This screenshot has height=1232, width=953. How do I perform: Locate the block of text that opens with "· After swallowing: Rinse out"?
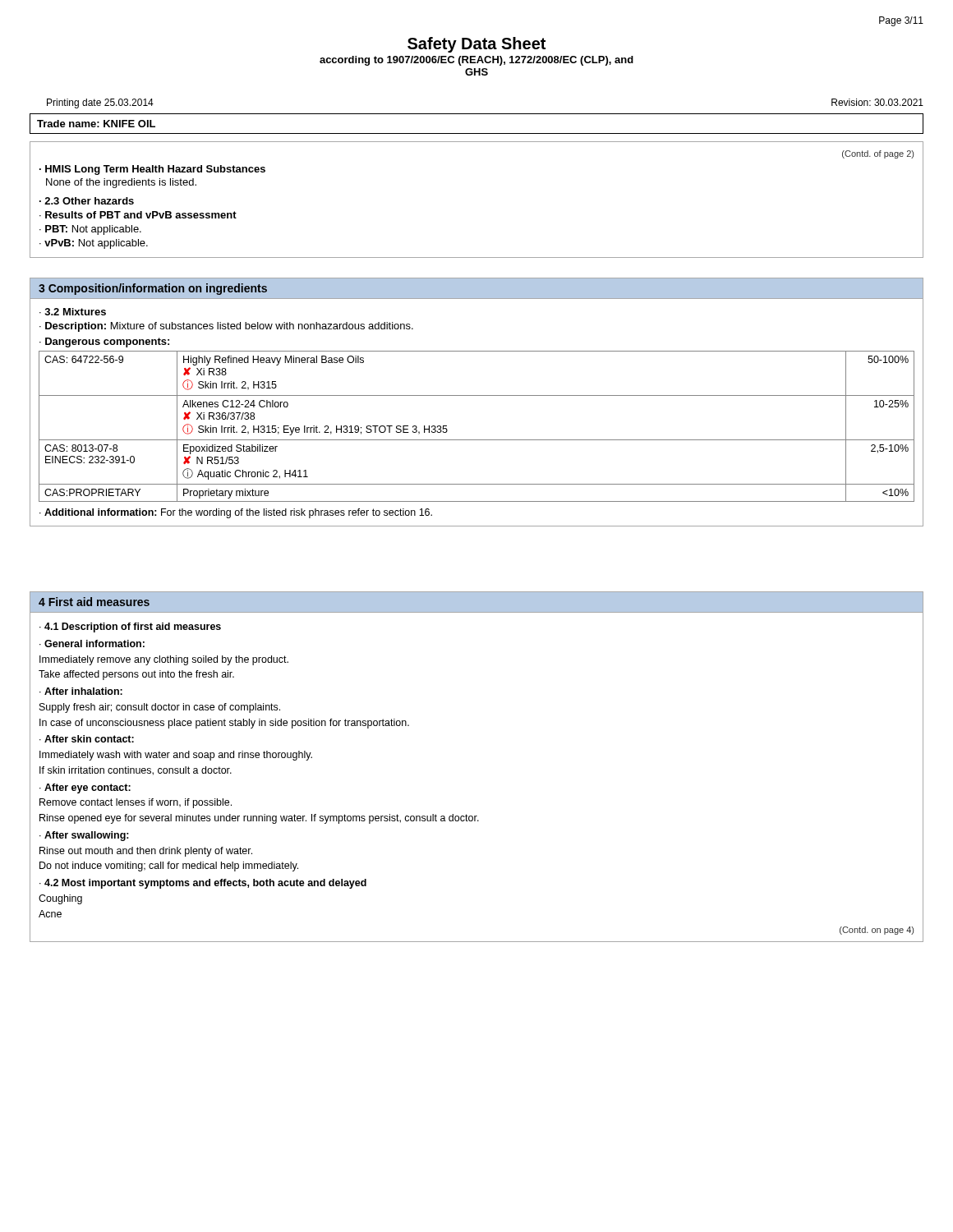(x=169, y=851)
